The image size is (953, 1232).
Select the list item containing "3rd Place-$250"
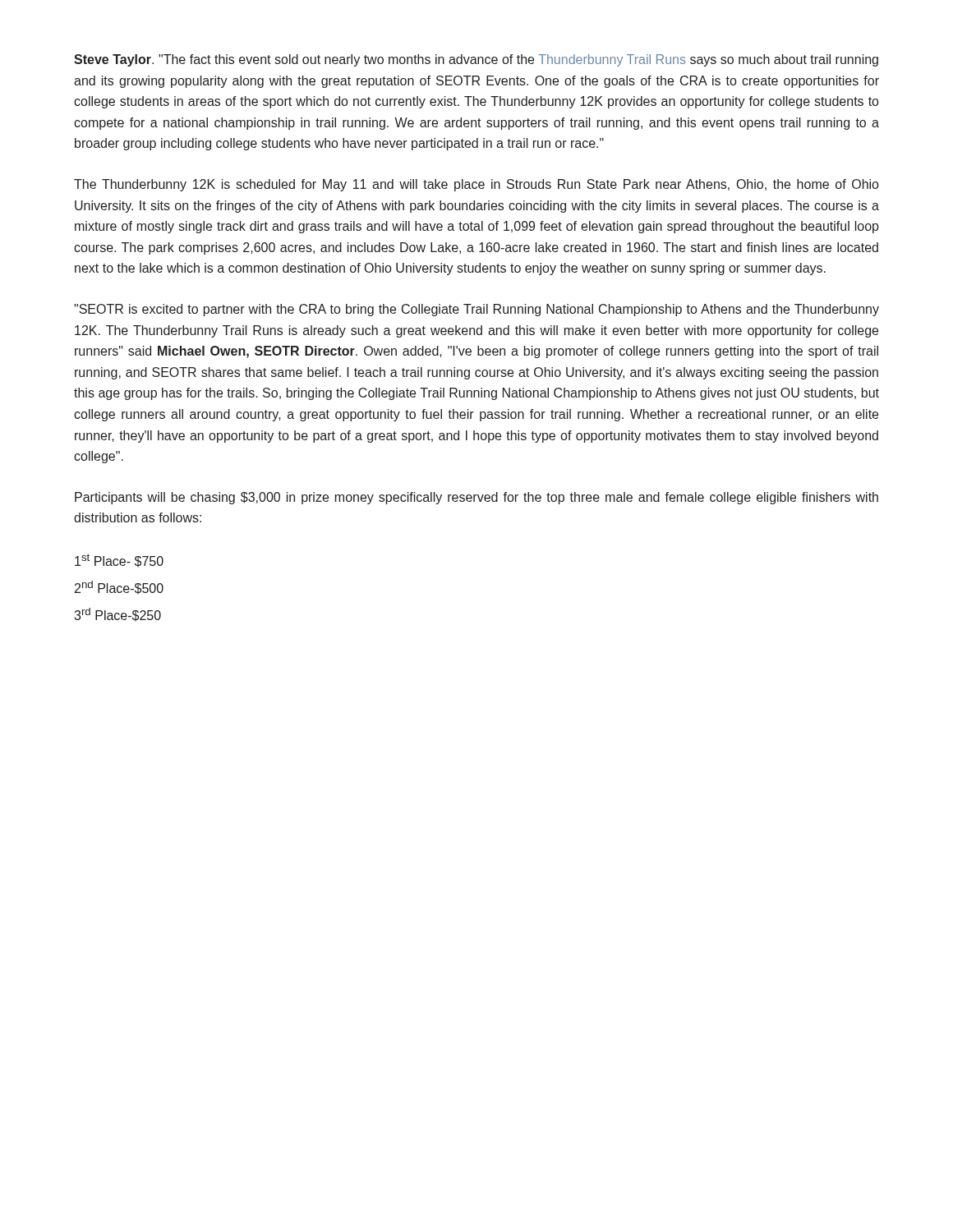[x=118, y=614]
